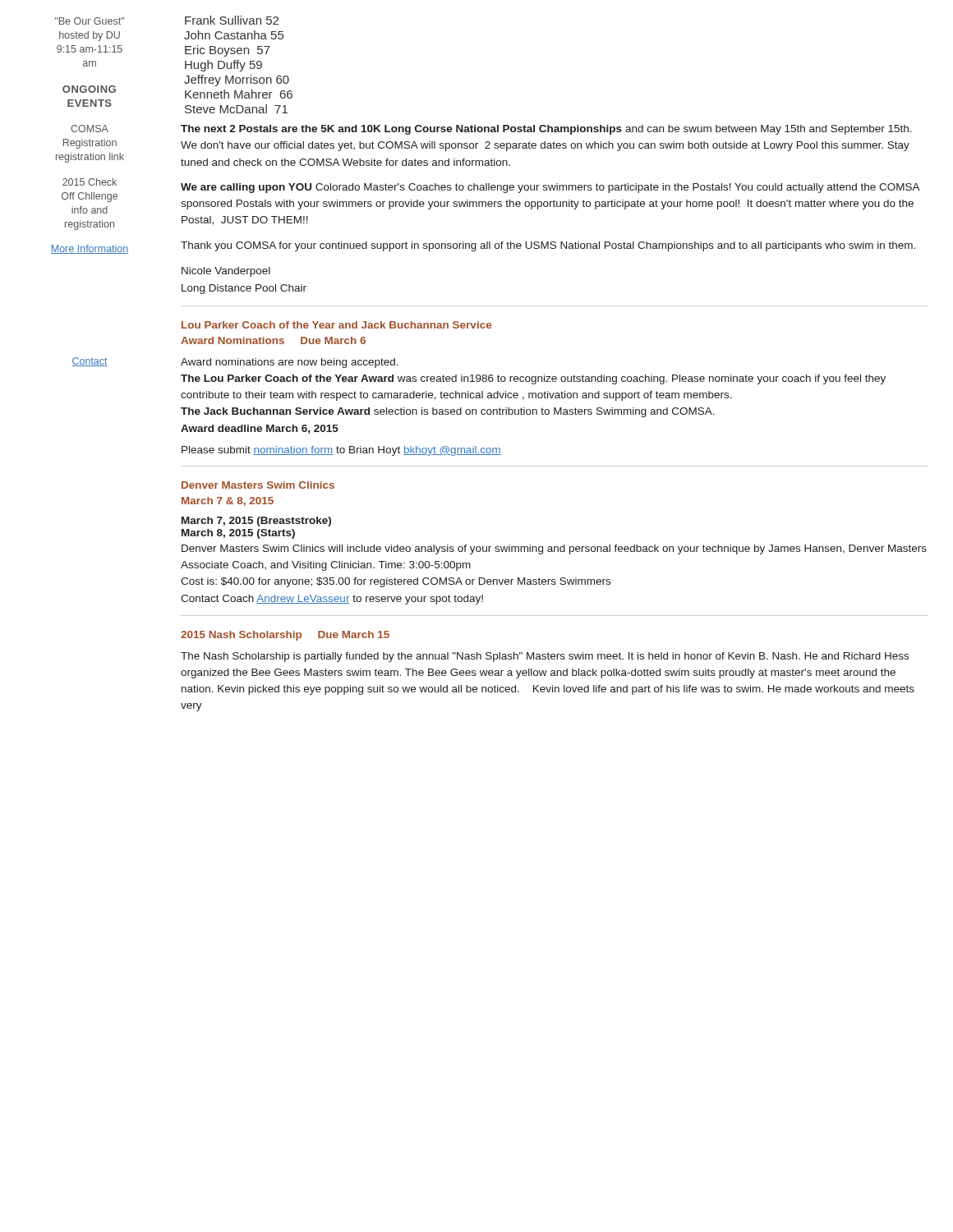The height and width of the screenshot is (1232, 953).
Task: Select the element starting "Thank you COMSA for your"
Action: (x=548, y=245)
